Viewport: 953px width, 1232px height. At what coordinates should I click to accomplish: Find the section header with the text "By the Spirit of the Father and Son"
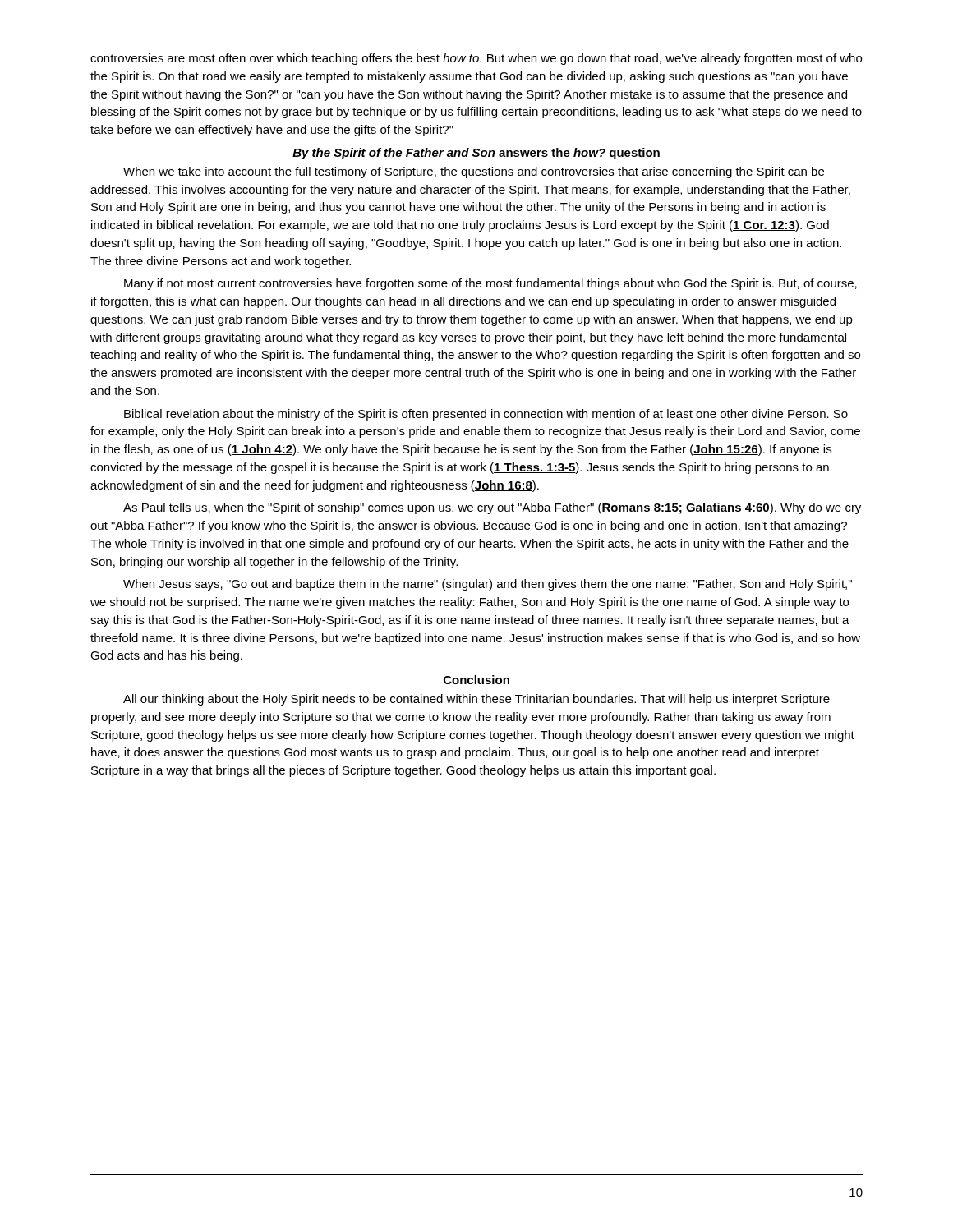click(x=476, y=152)
